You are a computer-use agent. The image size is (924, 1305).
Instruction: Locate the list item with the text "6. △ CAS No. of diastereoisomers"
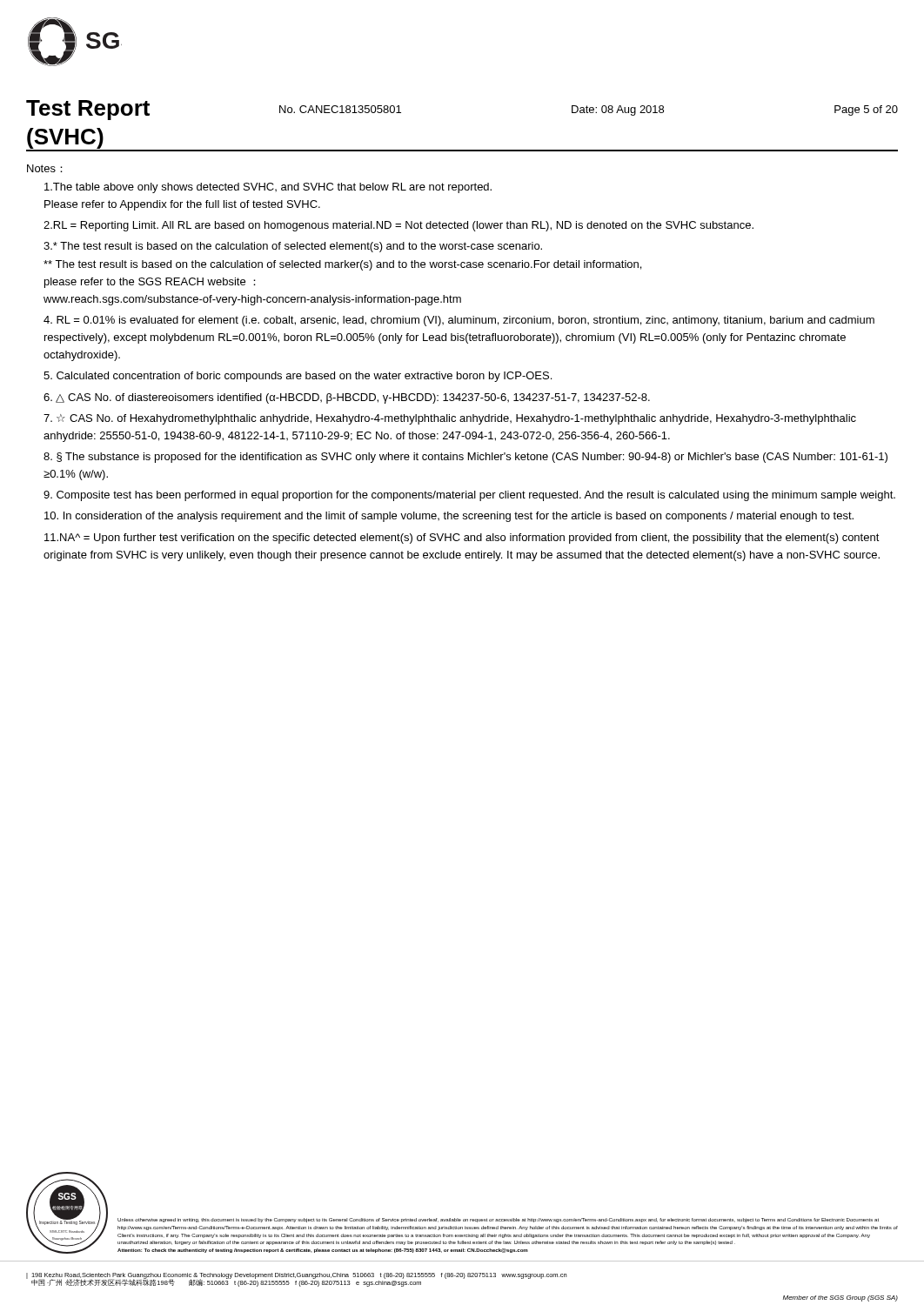(347, 397)
